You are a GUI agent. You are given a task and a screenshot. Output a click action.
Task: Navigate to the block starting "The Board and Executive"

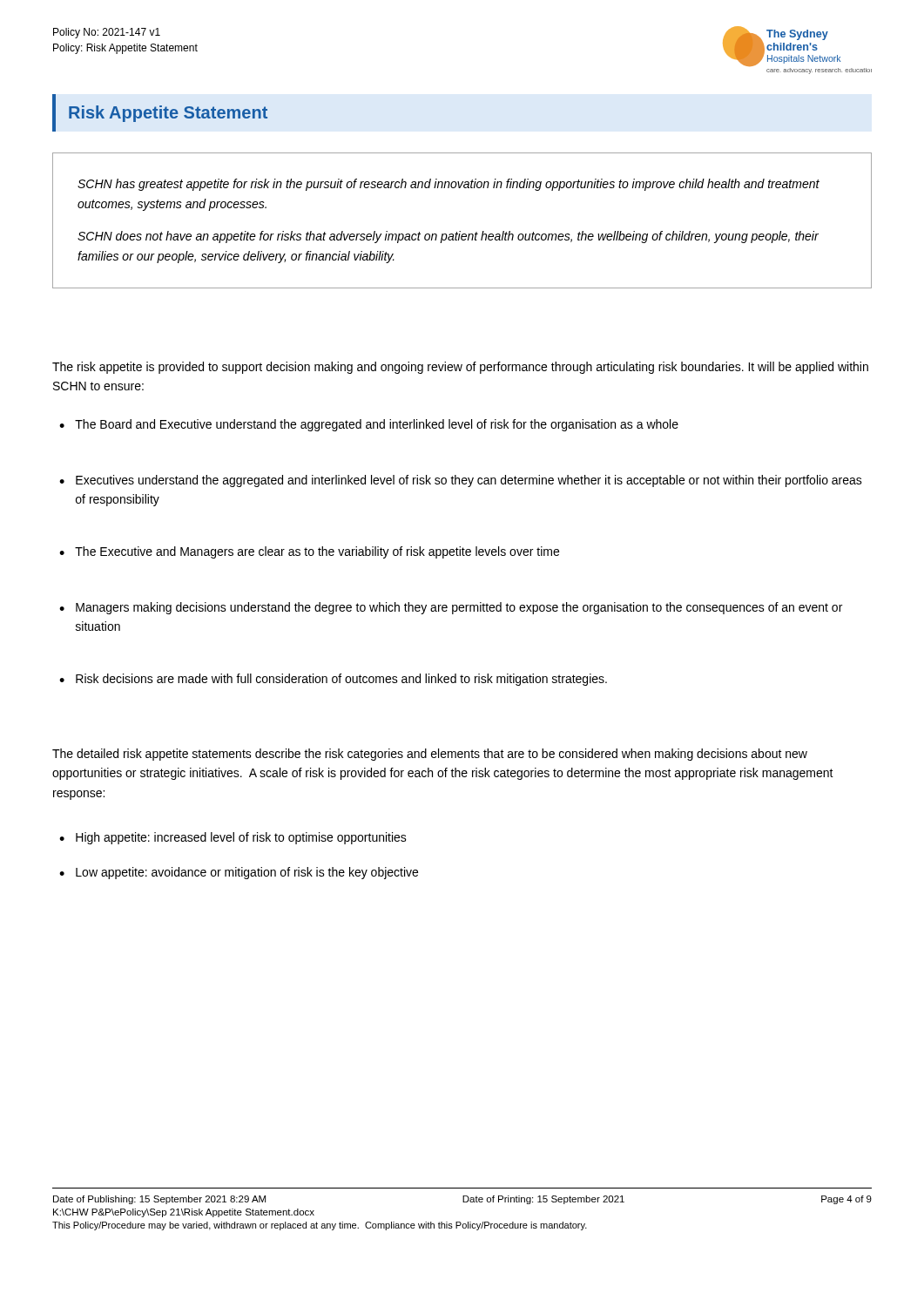pyautogui.click(x=462, y=426)
